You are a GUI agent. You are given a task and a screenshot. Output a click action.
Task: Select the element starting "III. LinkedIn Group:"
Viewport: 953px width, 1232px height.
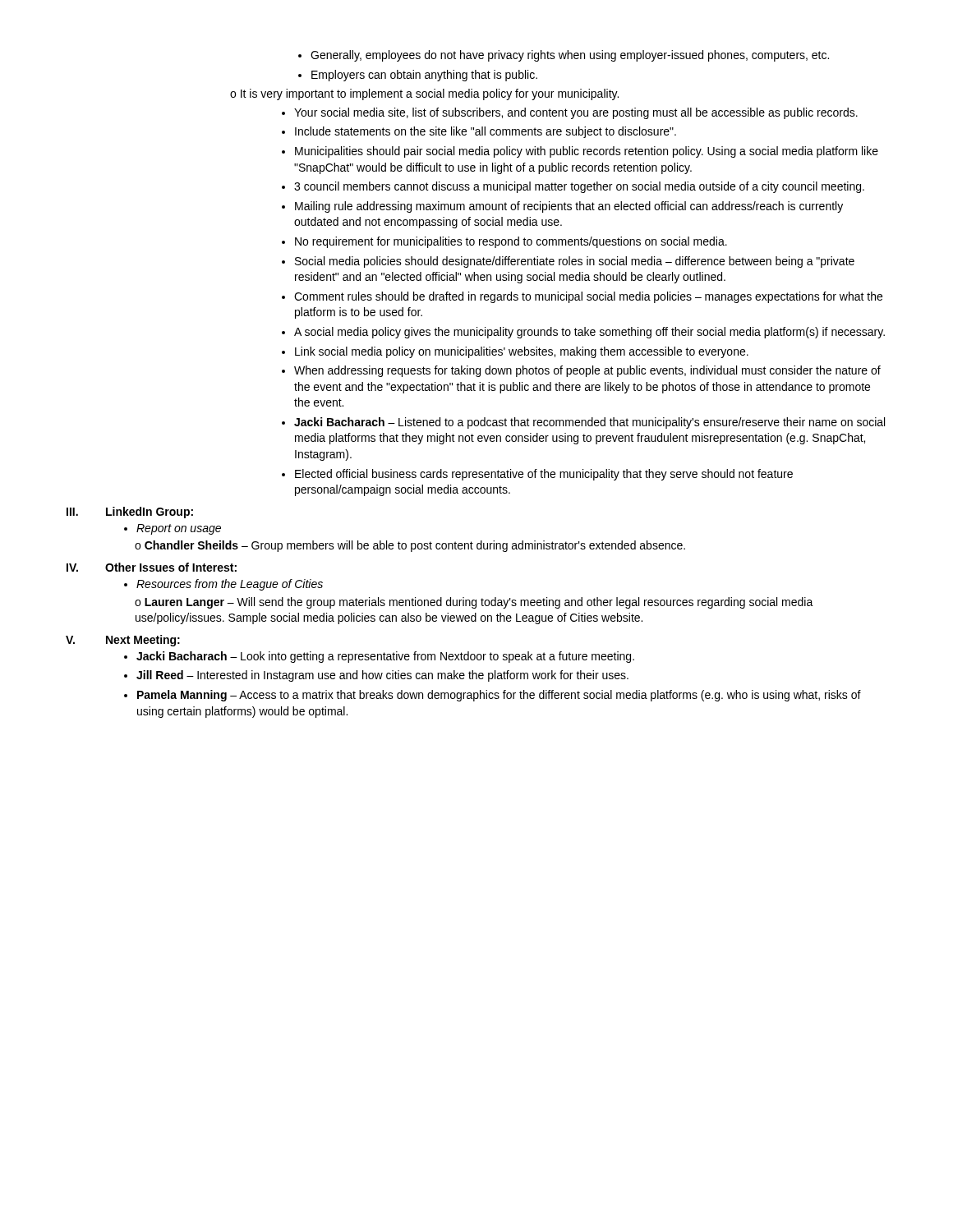click(130, 512)
